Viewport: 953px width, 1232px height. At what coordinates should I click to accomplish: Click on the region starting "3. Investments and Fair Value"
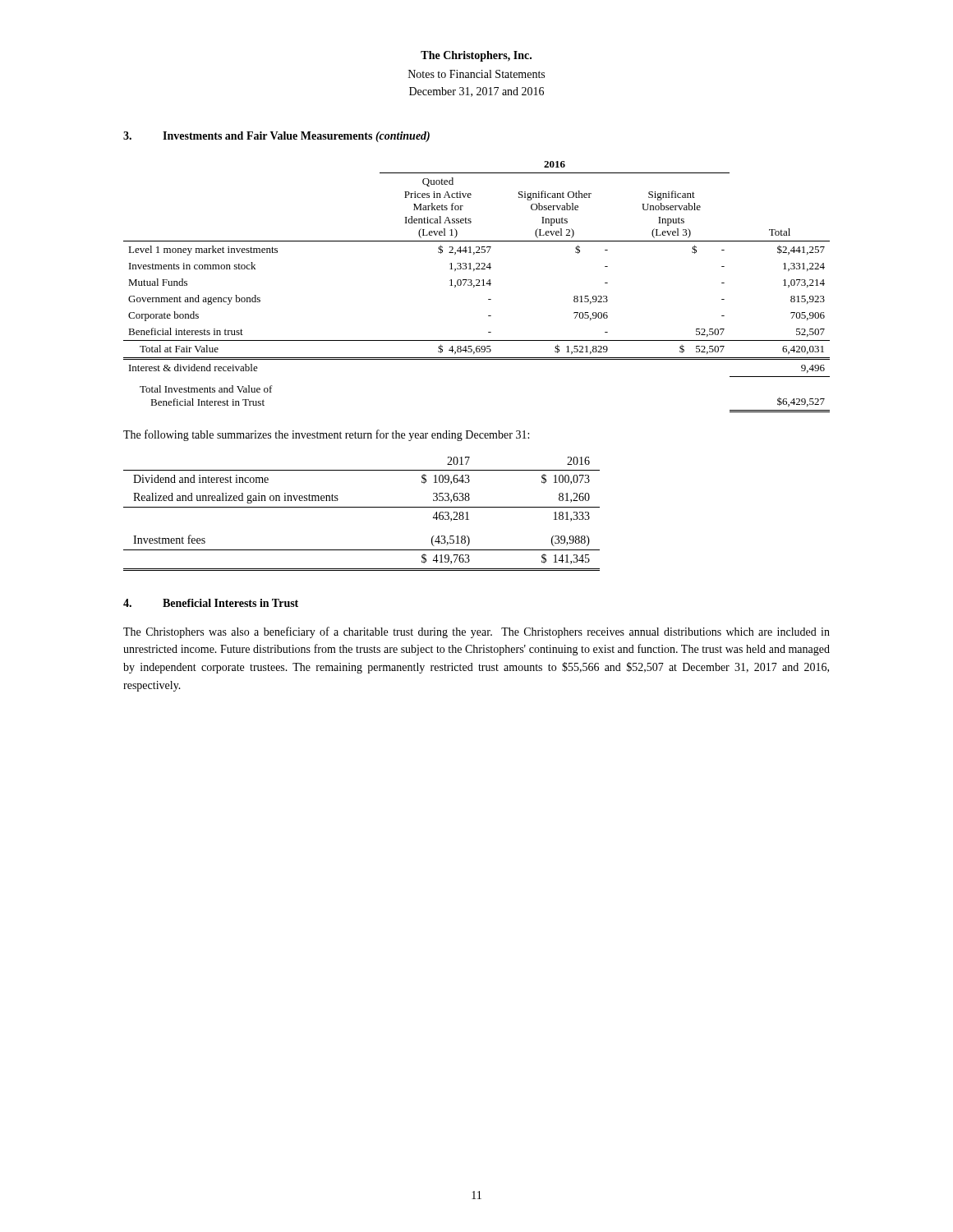coord(277,136)
